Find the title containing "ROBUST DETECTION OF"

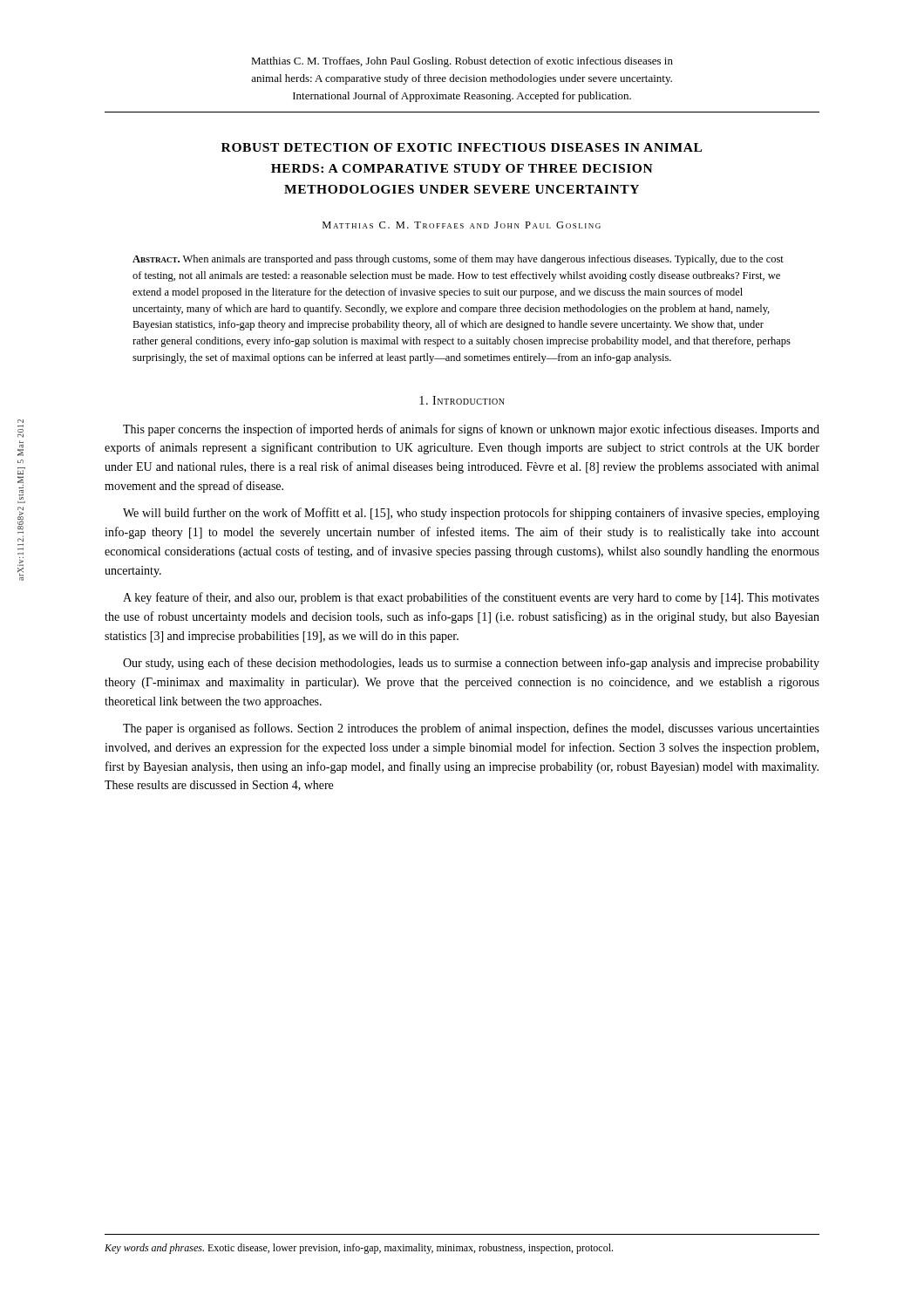tap(462, 168)
